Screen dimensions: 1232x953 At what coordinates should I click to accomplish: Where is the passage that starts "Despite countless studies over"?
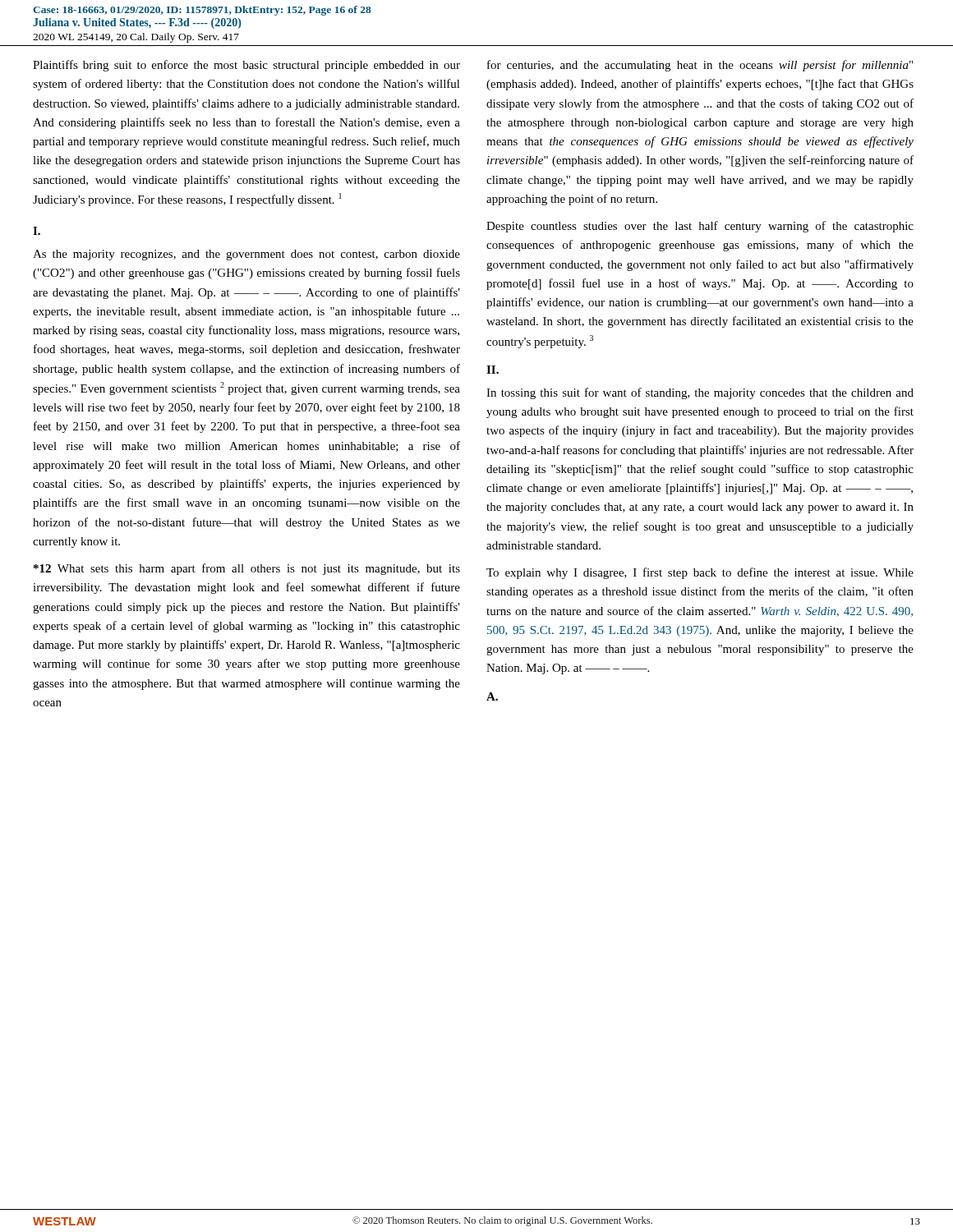click(x=700, y=284)
